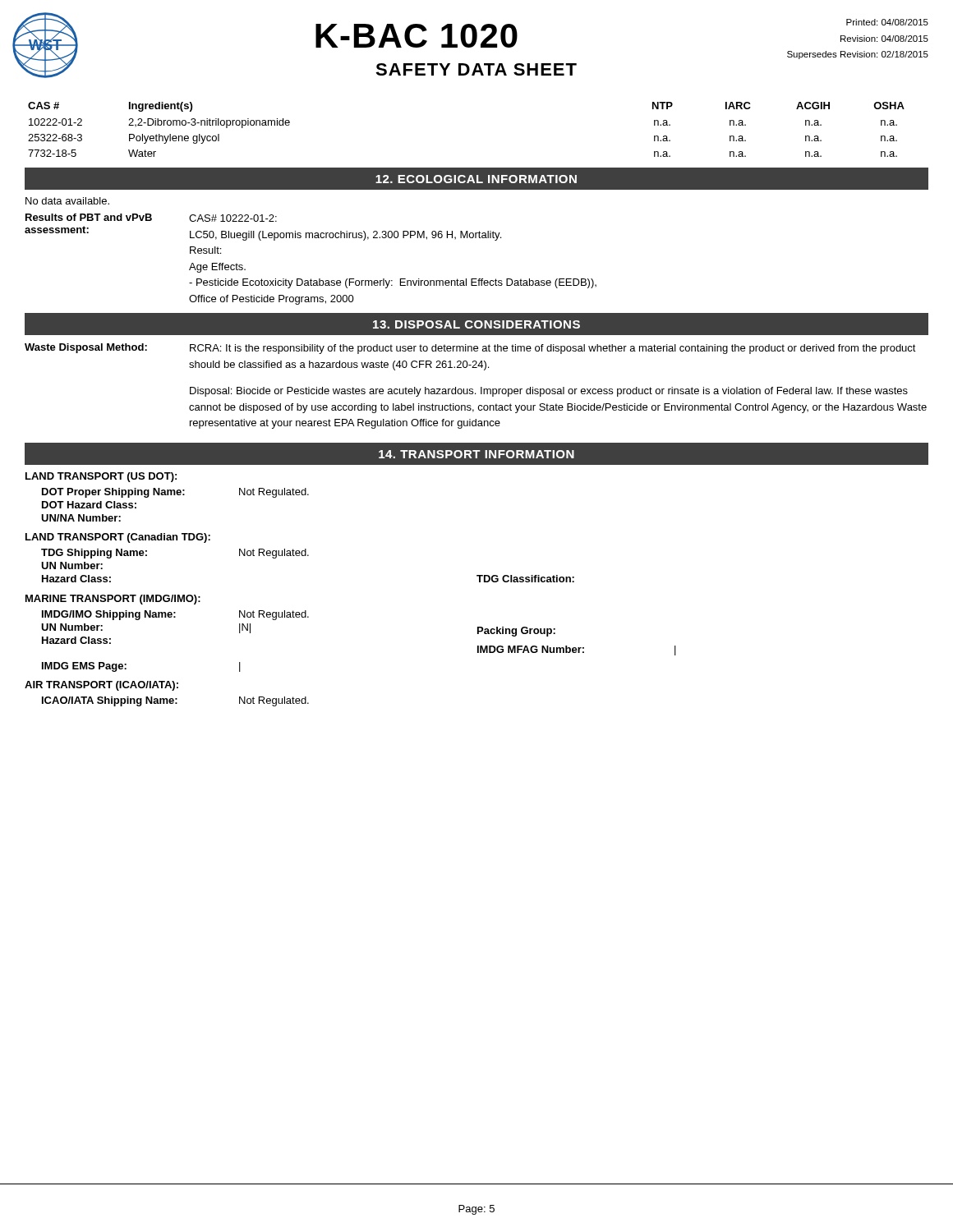Screen dimensions: 1232x953
Task: Click on the text block that says "Printed: 04/08/2015 Revision: 04/08/2015"
Action: (857, 38)
